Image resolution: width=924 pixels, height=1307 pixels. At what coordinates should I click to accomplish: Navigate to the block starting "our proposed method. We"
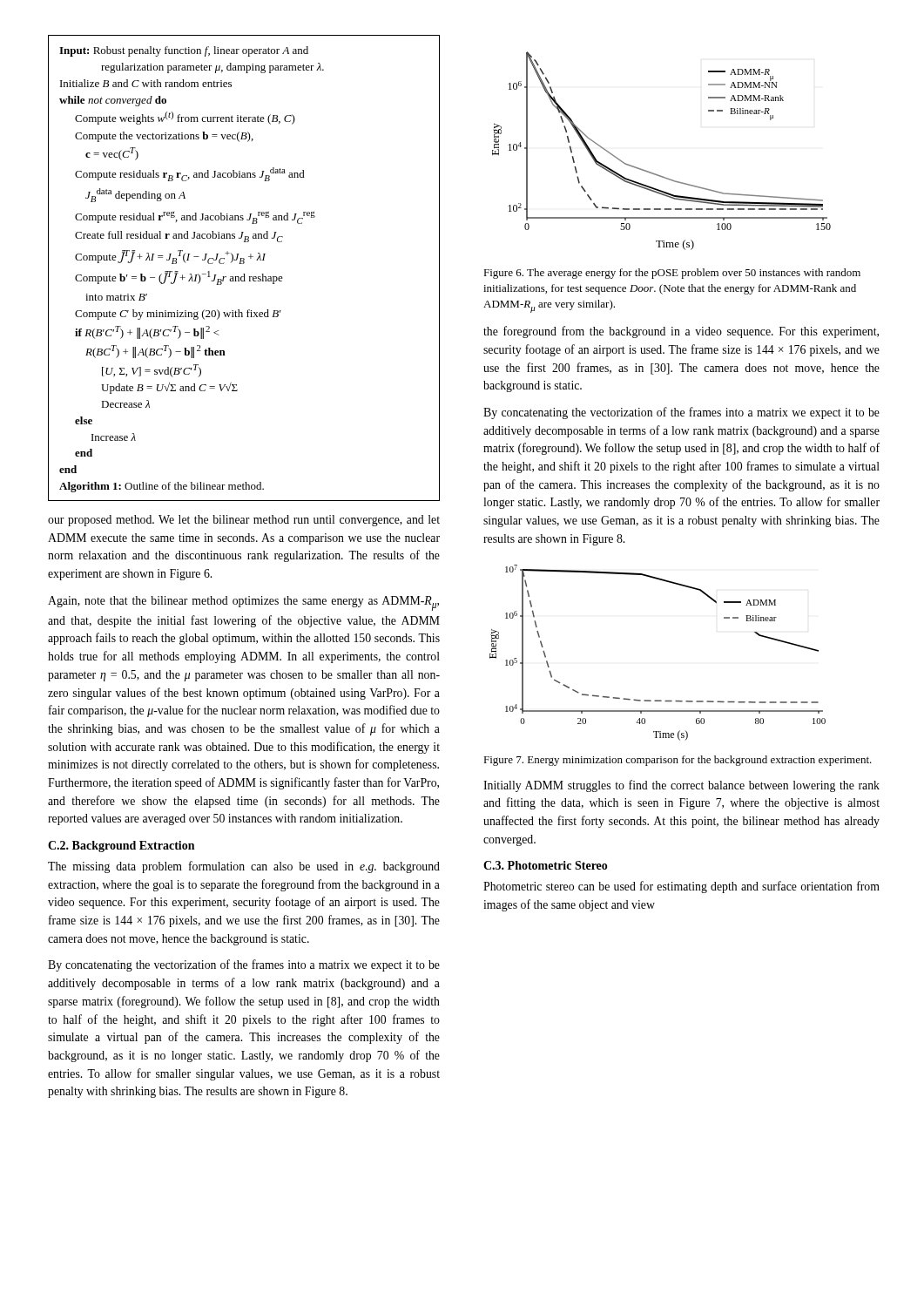point(244,547)
